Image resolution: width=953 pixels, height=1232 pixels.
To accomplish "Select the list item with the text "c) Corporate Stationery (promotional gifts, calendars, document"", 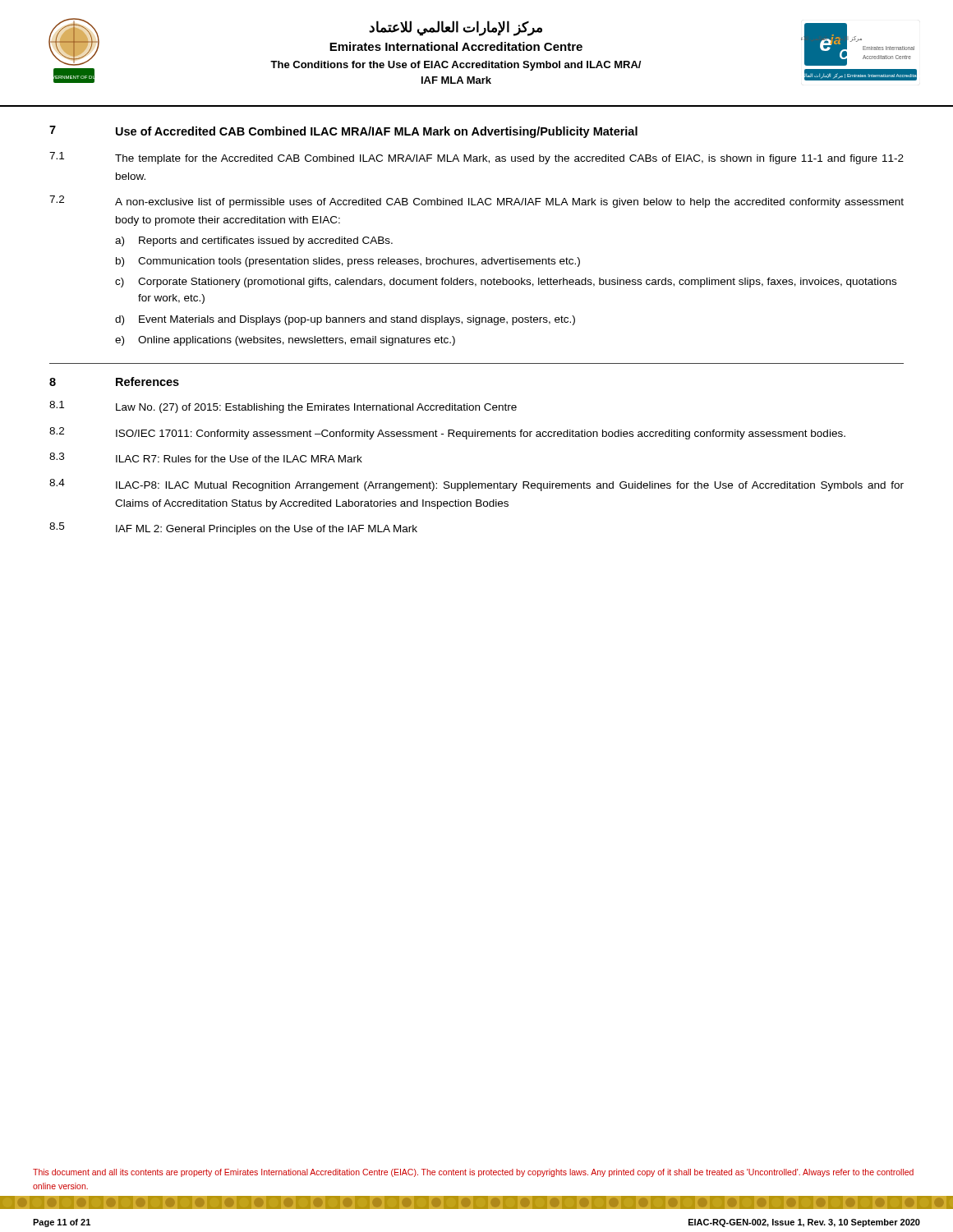I will coord(509,290).
